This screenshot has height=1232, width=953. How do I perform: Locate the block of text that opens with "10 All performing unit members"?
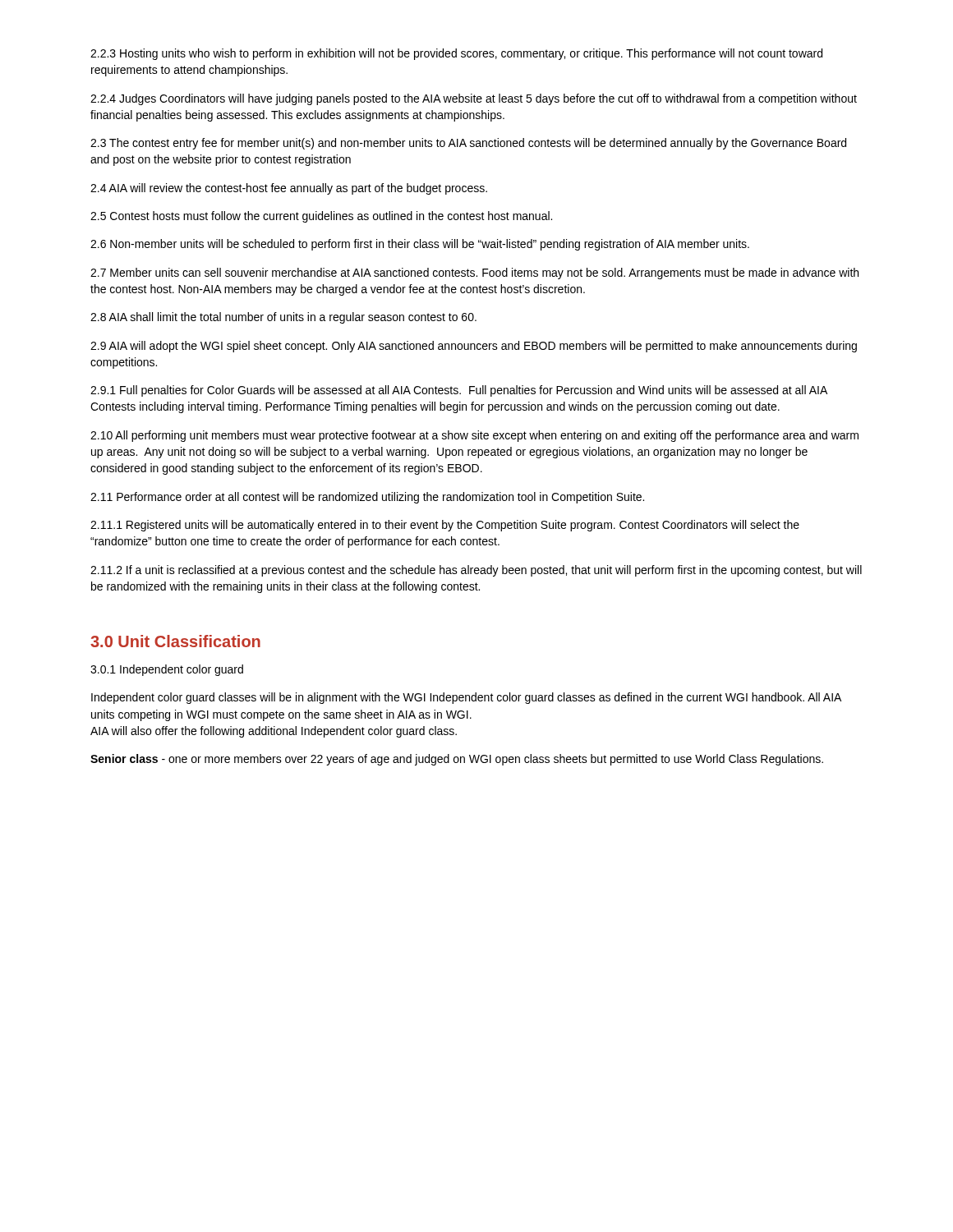point(475,452)
